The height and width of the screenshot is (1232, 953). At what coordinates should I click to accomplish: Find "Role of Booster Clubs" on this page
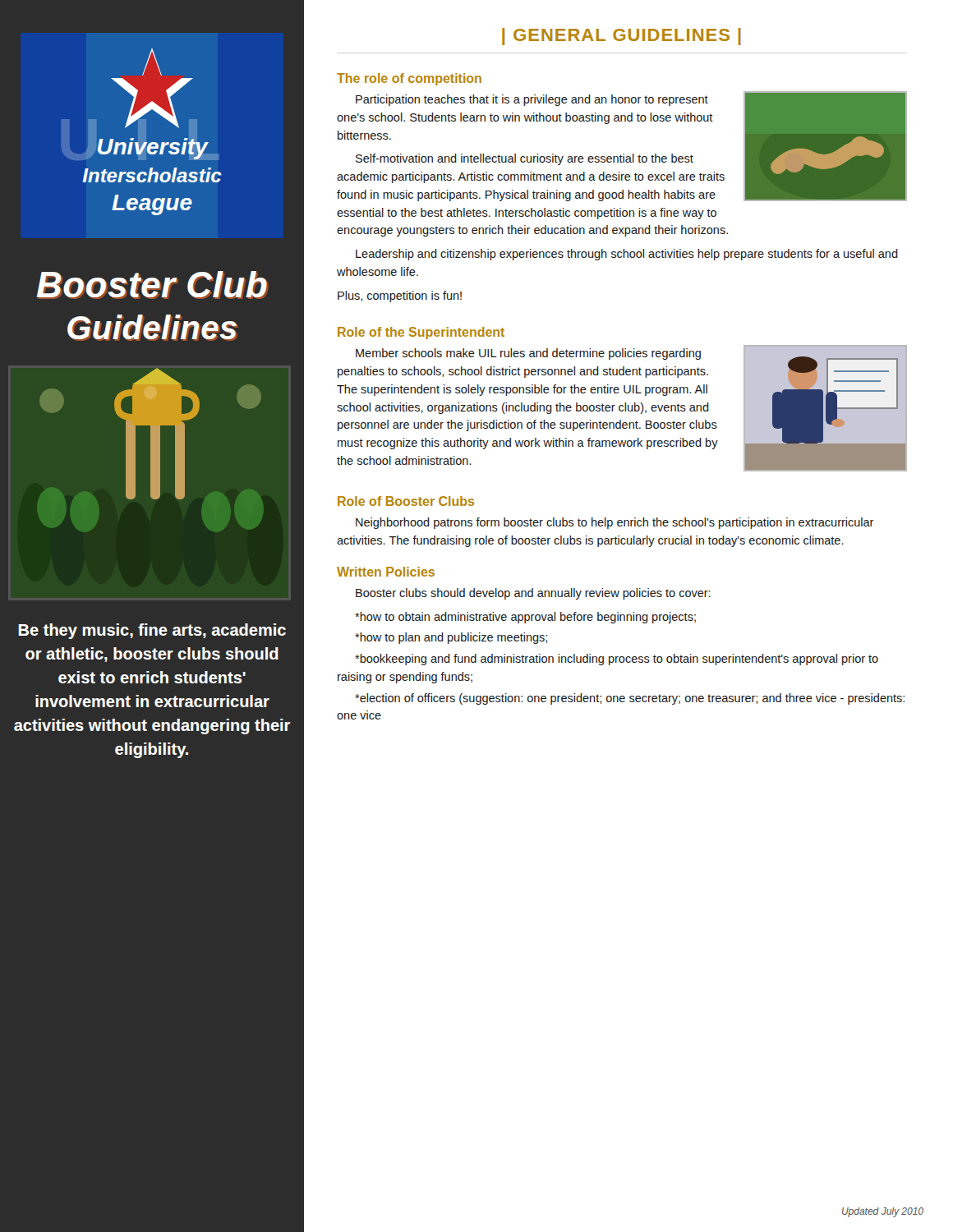tap(406, 502)
